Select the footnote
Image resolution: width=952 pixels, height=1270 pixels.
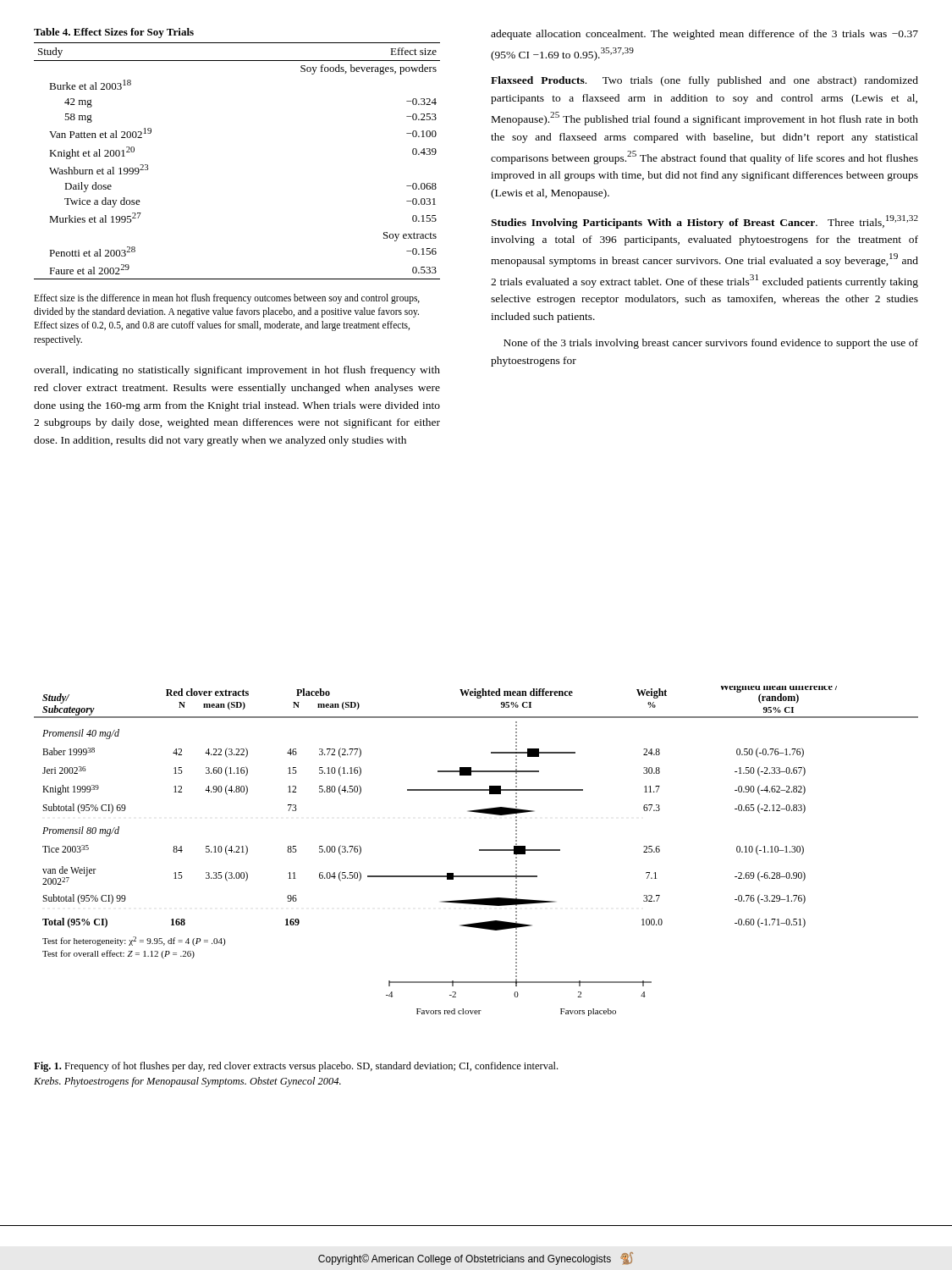pos(227,319)
